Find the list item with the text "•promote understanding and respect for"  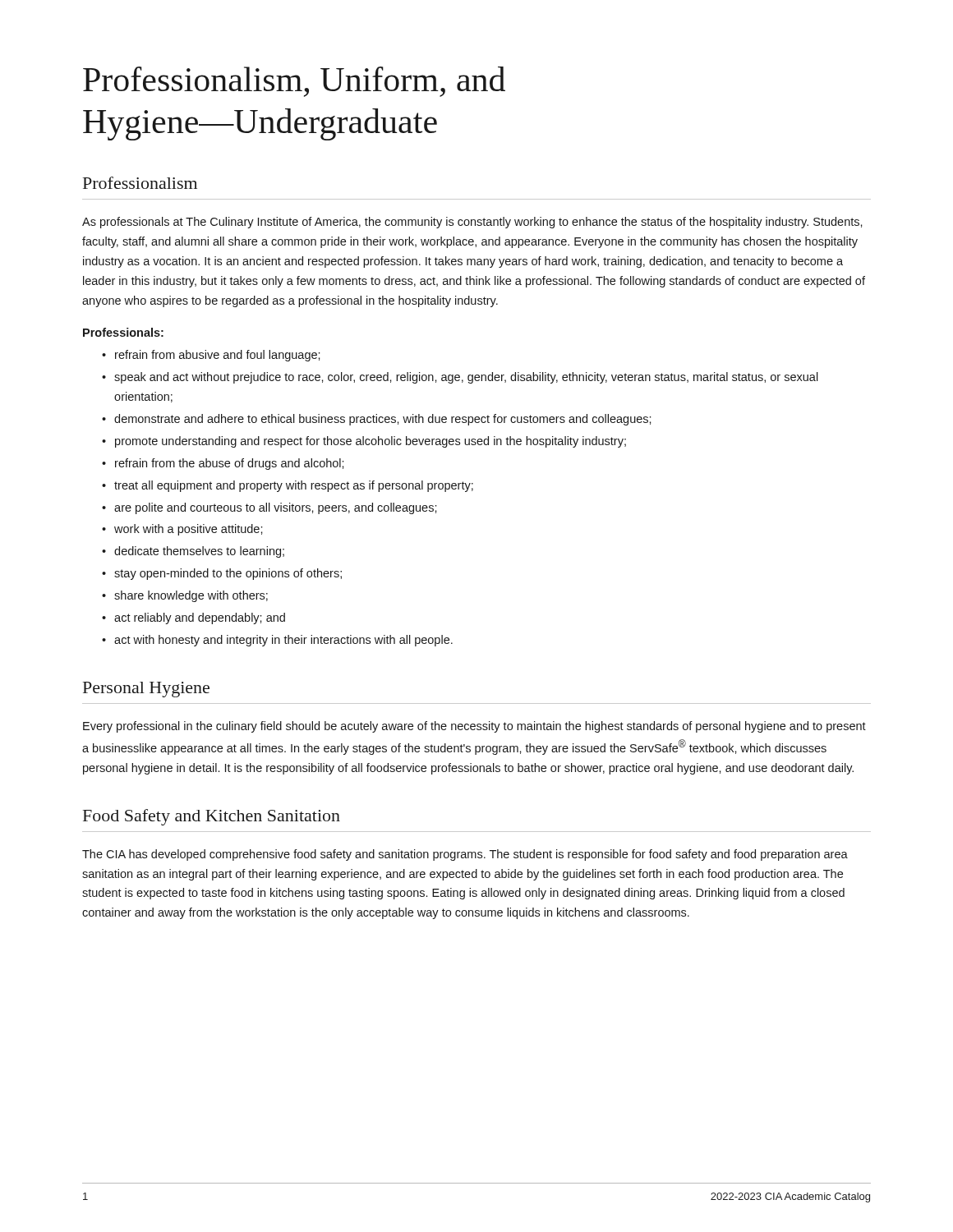tap(364, 442)
